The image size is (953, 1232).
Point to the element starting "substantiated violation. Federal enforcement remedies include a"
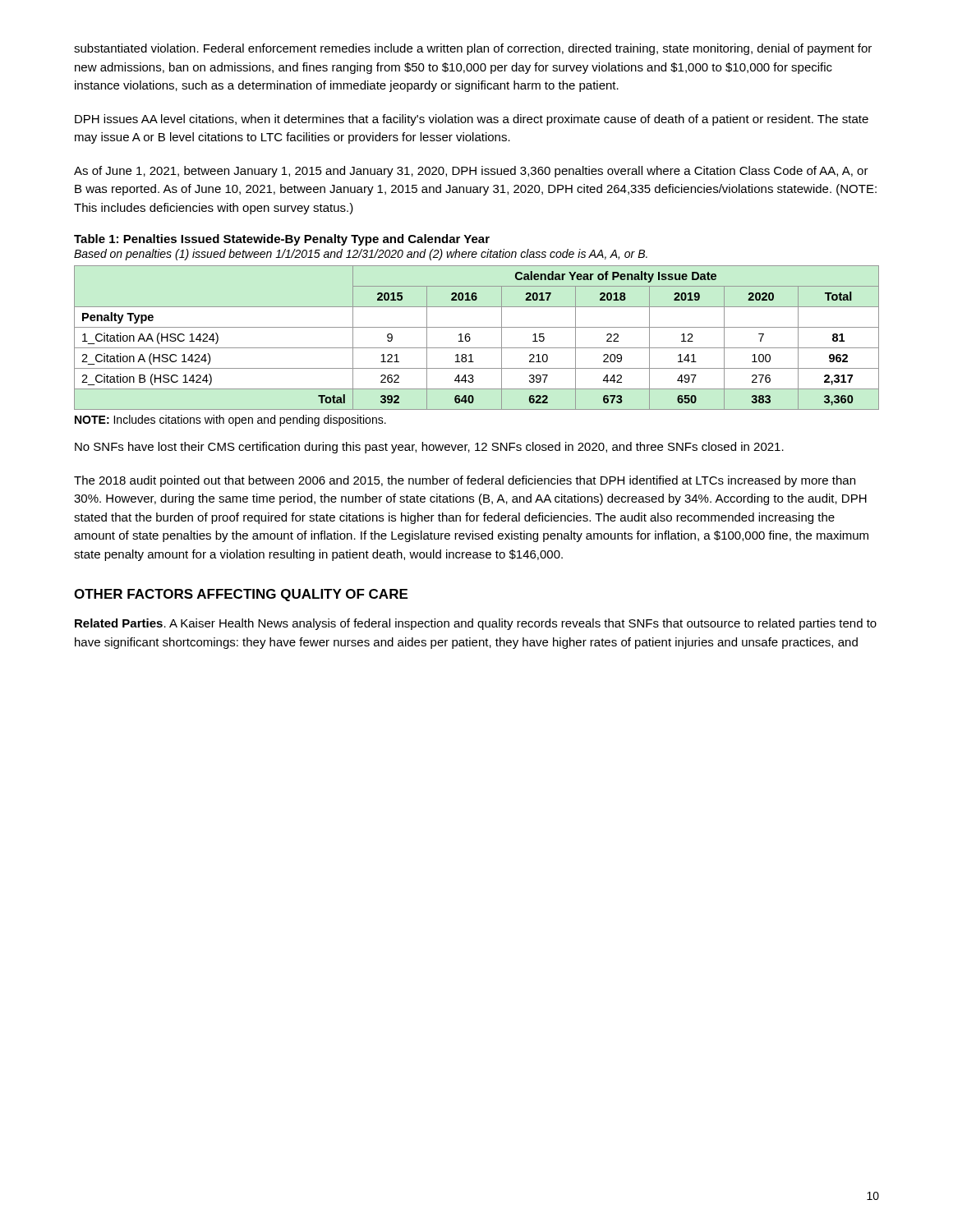click(x=473, y=67)
